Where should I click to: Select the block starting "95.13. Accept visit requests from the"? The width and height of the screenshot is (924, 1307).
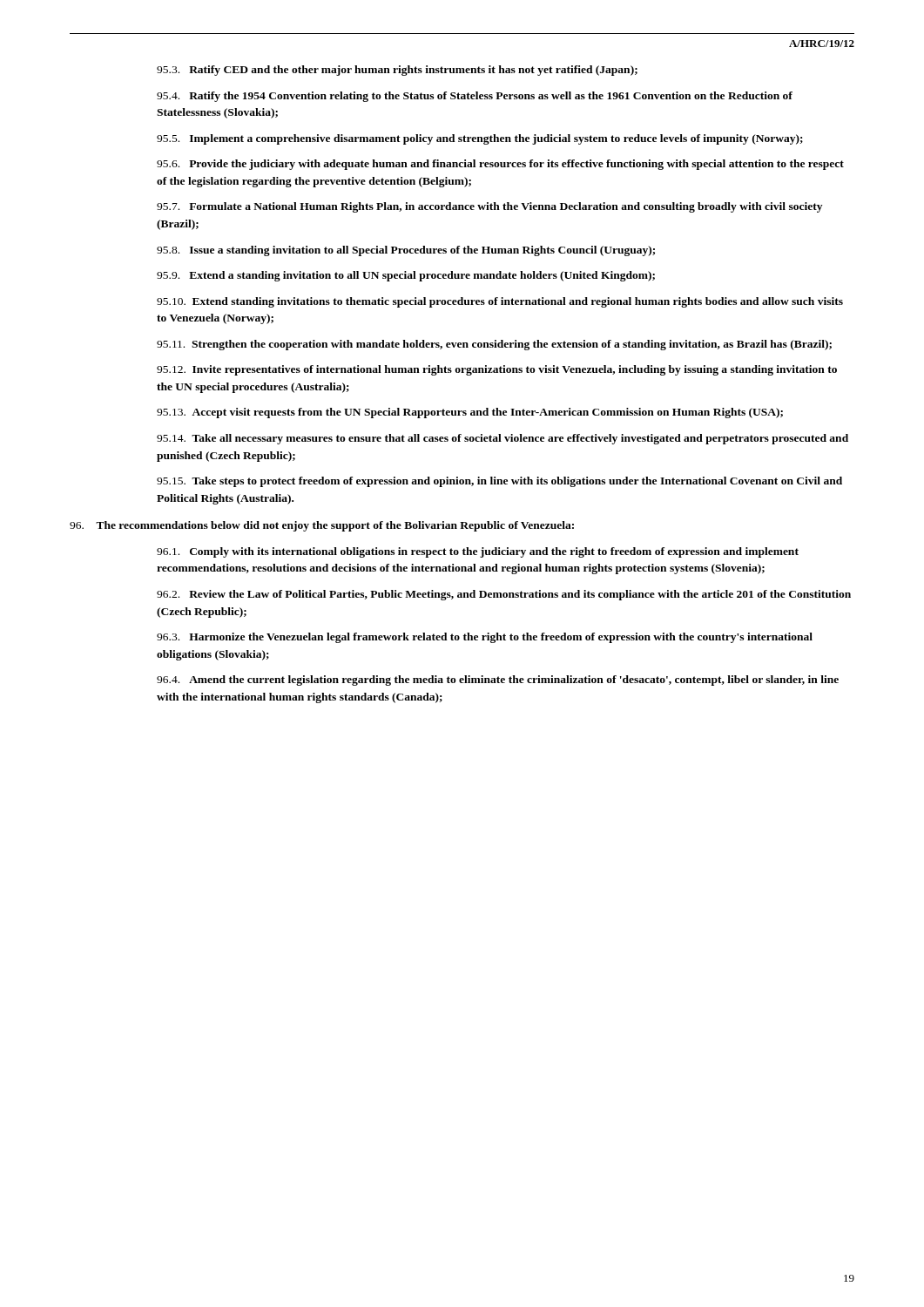tap(470, 412)
